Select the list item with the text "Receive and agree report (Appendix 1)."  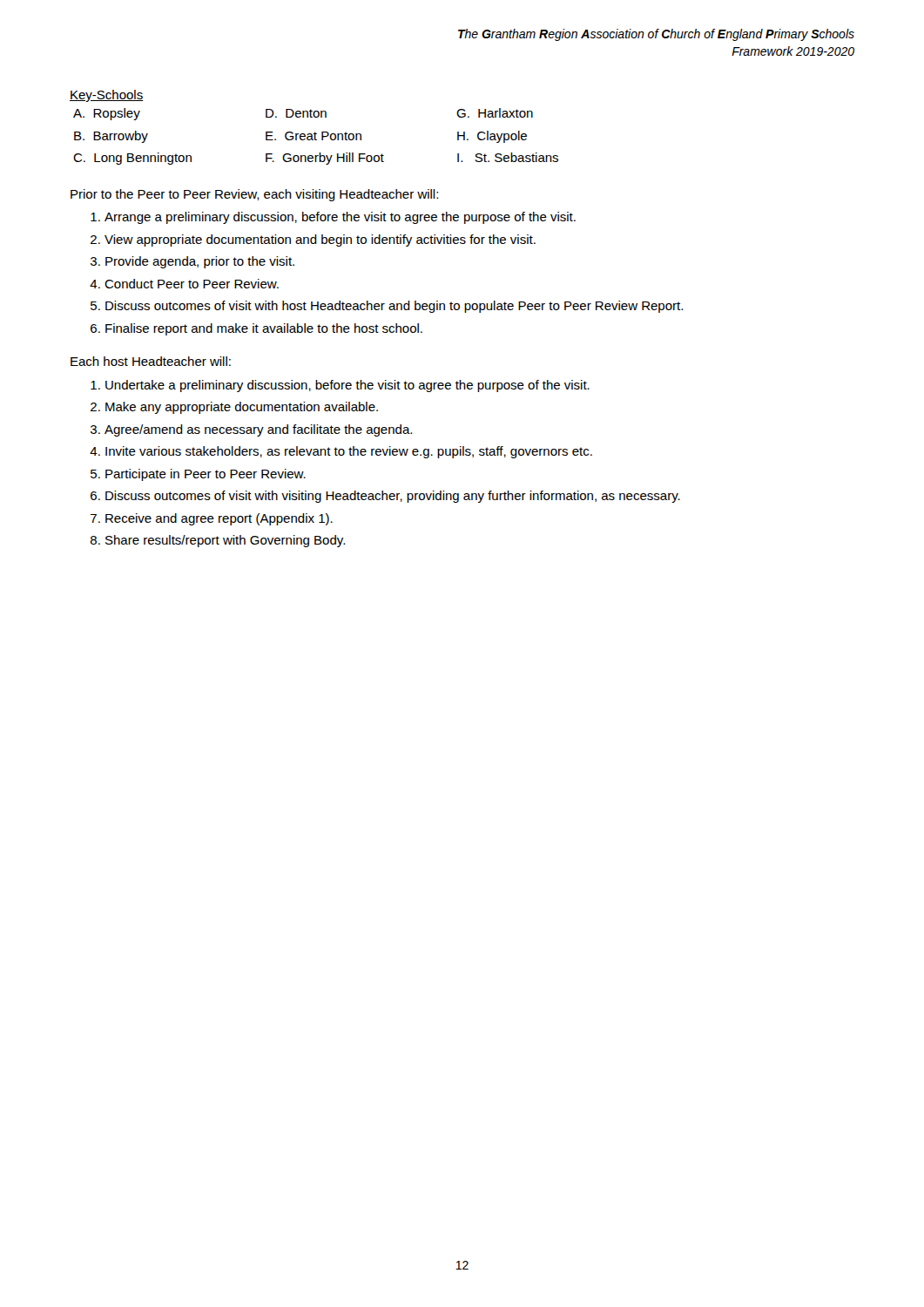219,519
